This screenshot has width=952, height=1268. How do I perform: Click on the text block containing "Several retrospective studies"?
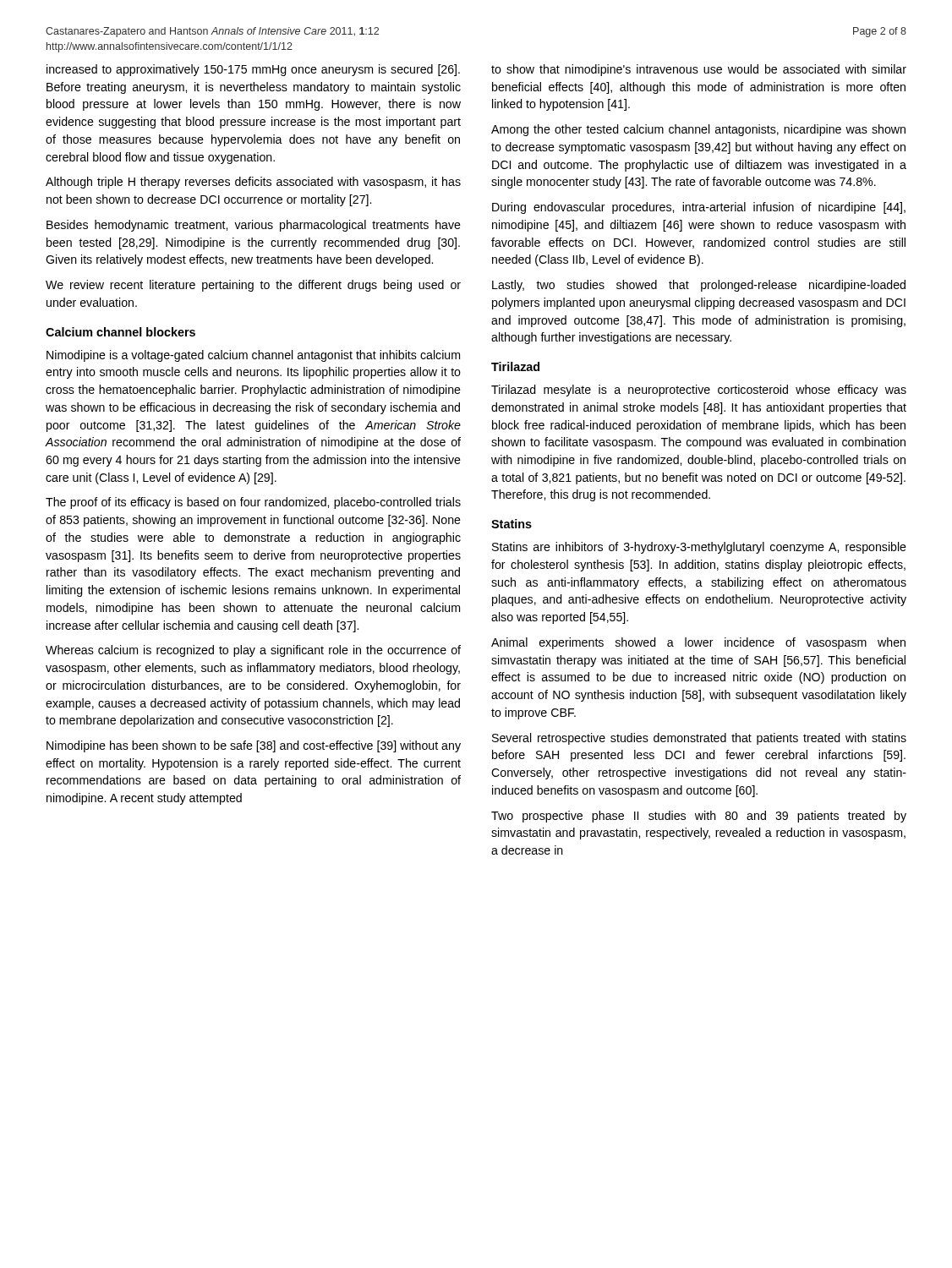click(699, 764)
